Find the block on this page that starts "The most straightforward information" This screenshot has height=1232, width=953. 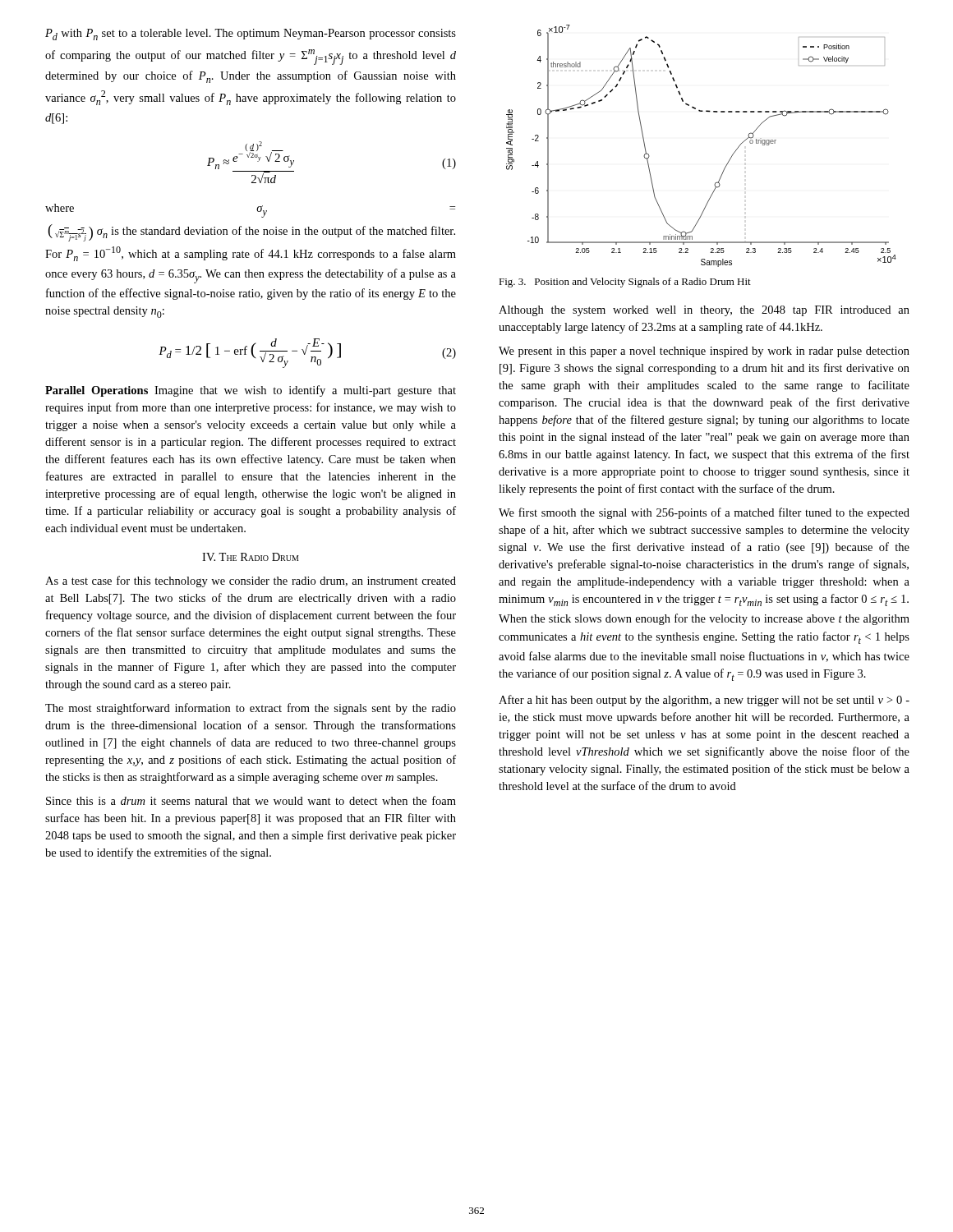[251, 743]
